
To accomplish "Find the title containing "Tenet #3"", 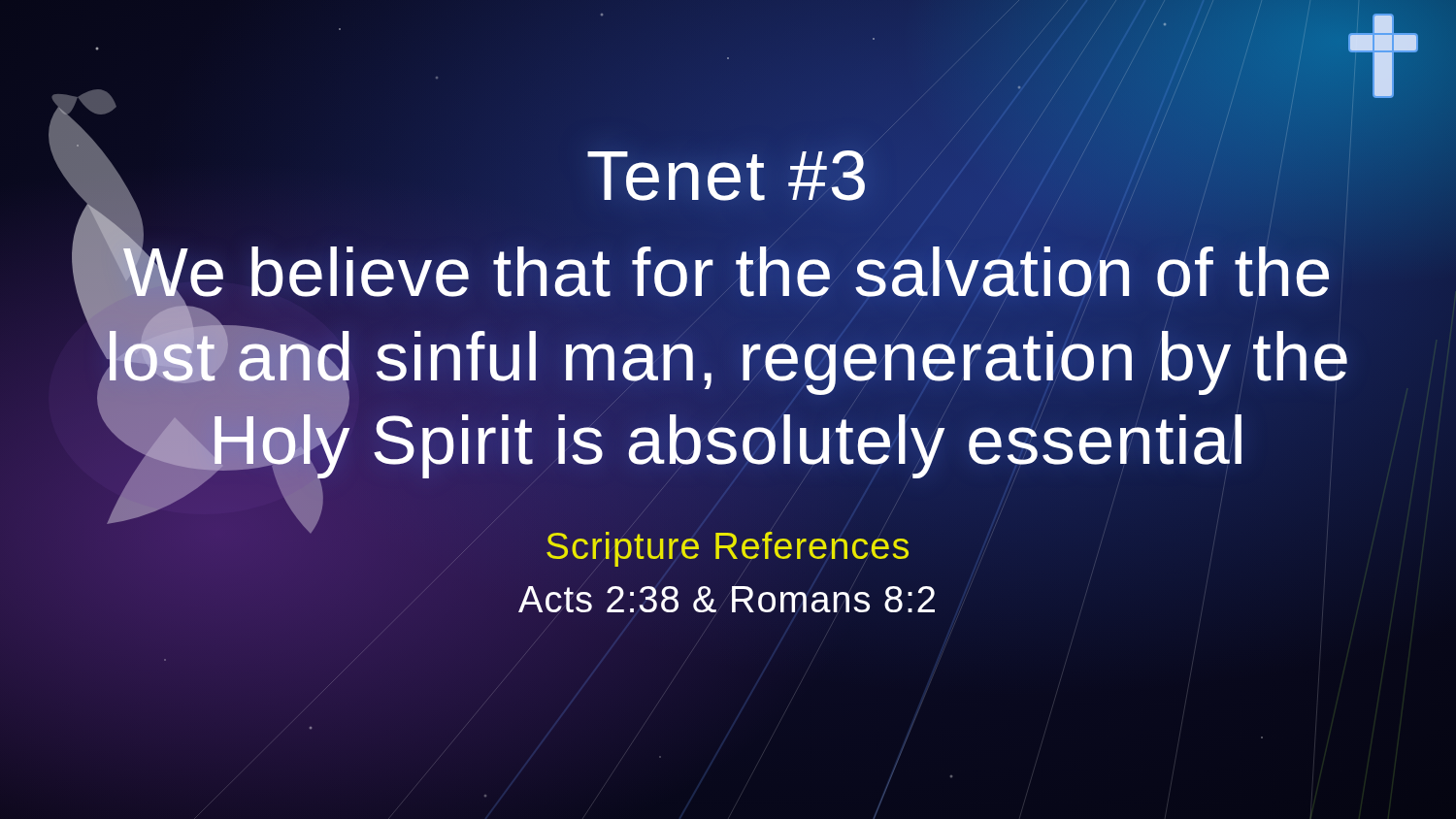I will [x=728, y=176].
